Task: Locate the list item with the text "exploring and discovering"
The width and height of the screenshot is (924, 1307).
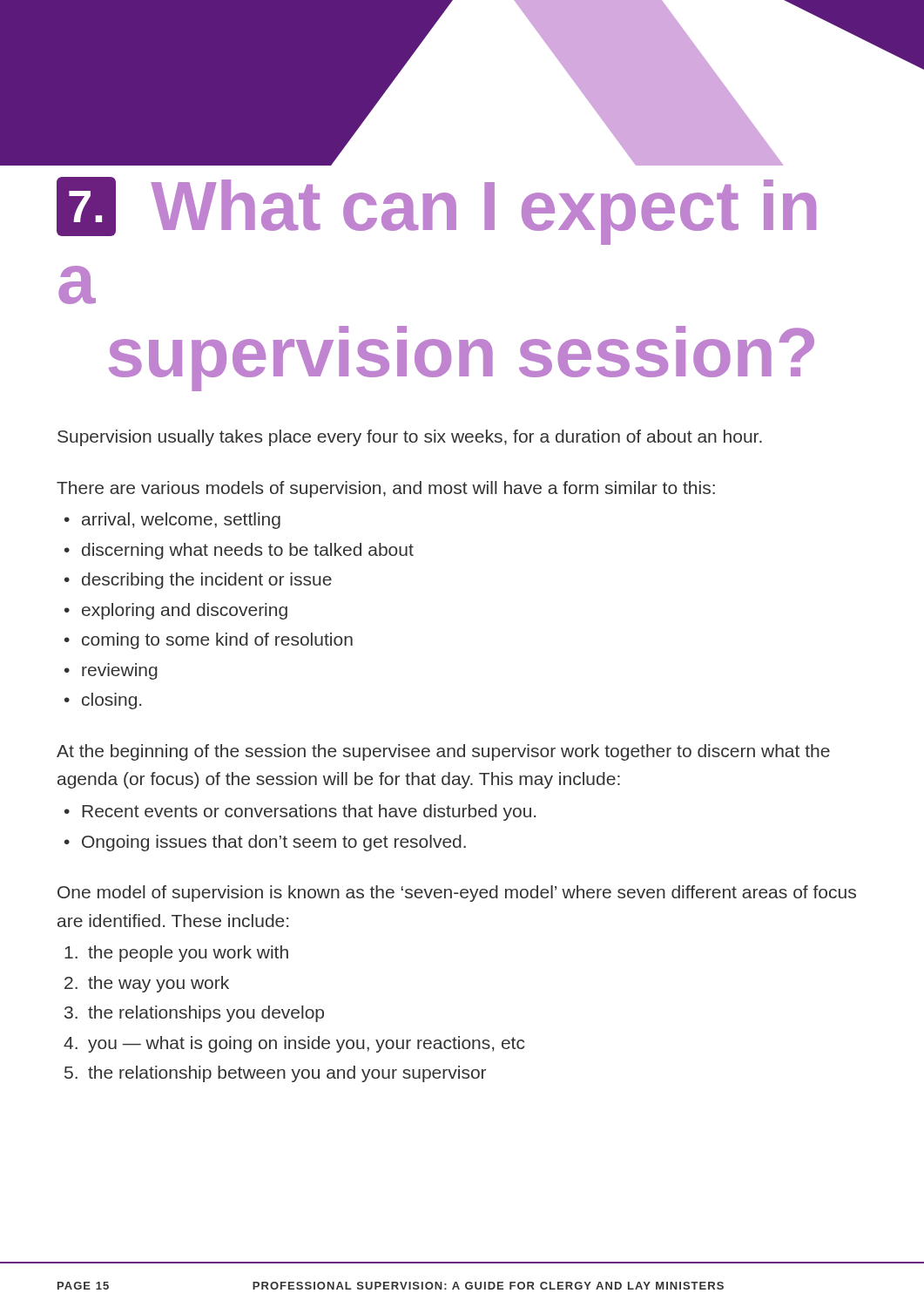Action: (185, 609)
